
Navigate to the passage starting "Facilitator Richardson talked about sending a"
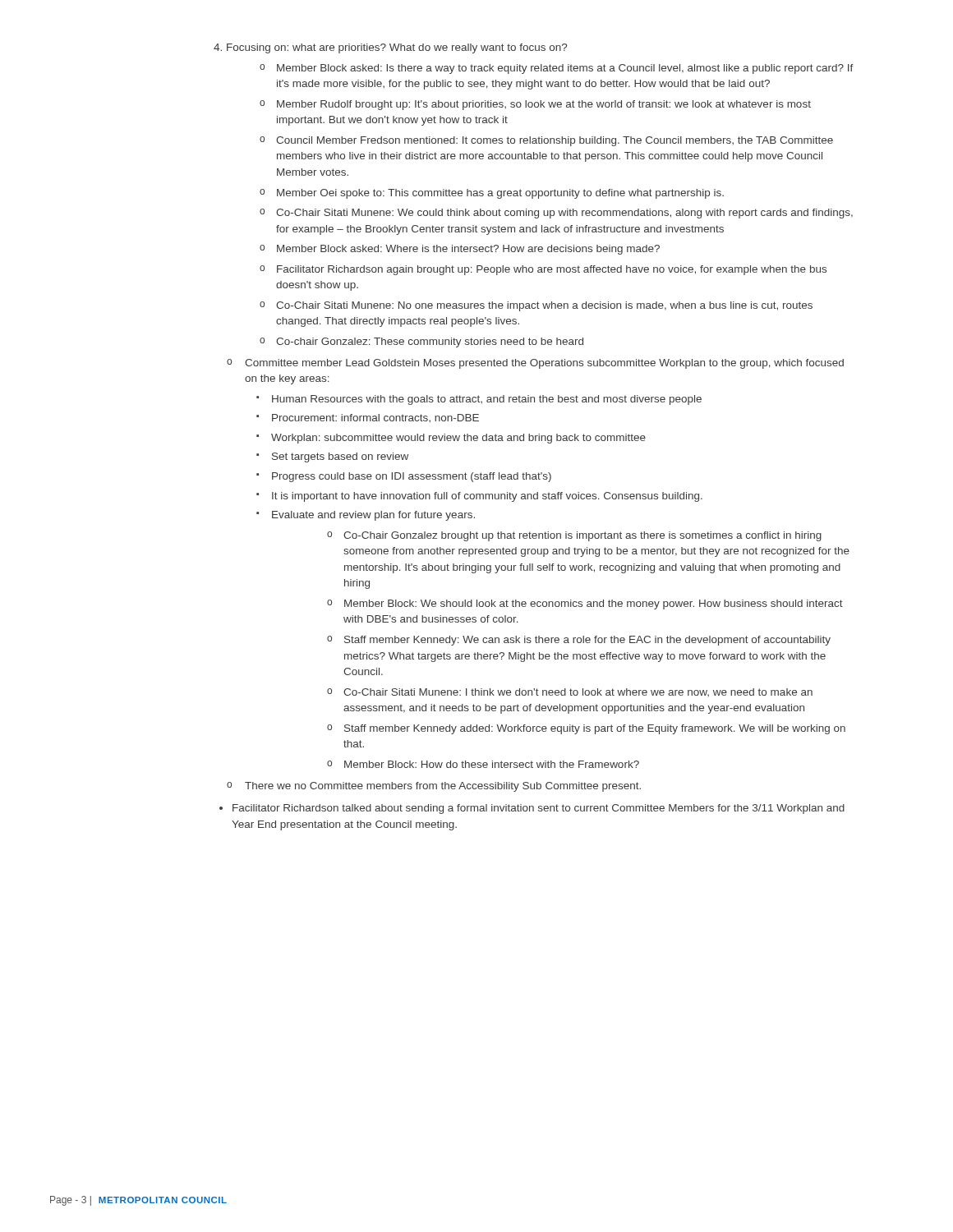[x=538, y=816]
